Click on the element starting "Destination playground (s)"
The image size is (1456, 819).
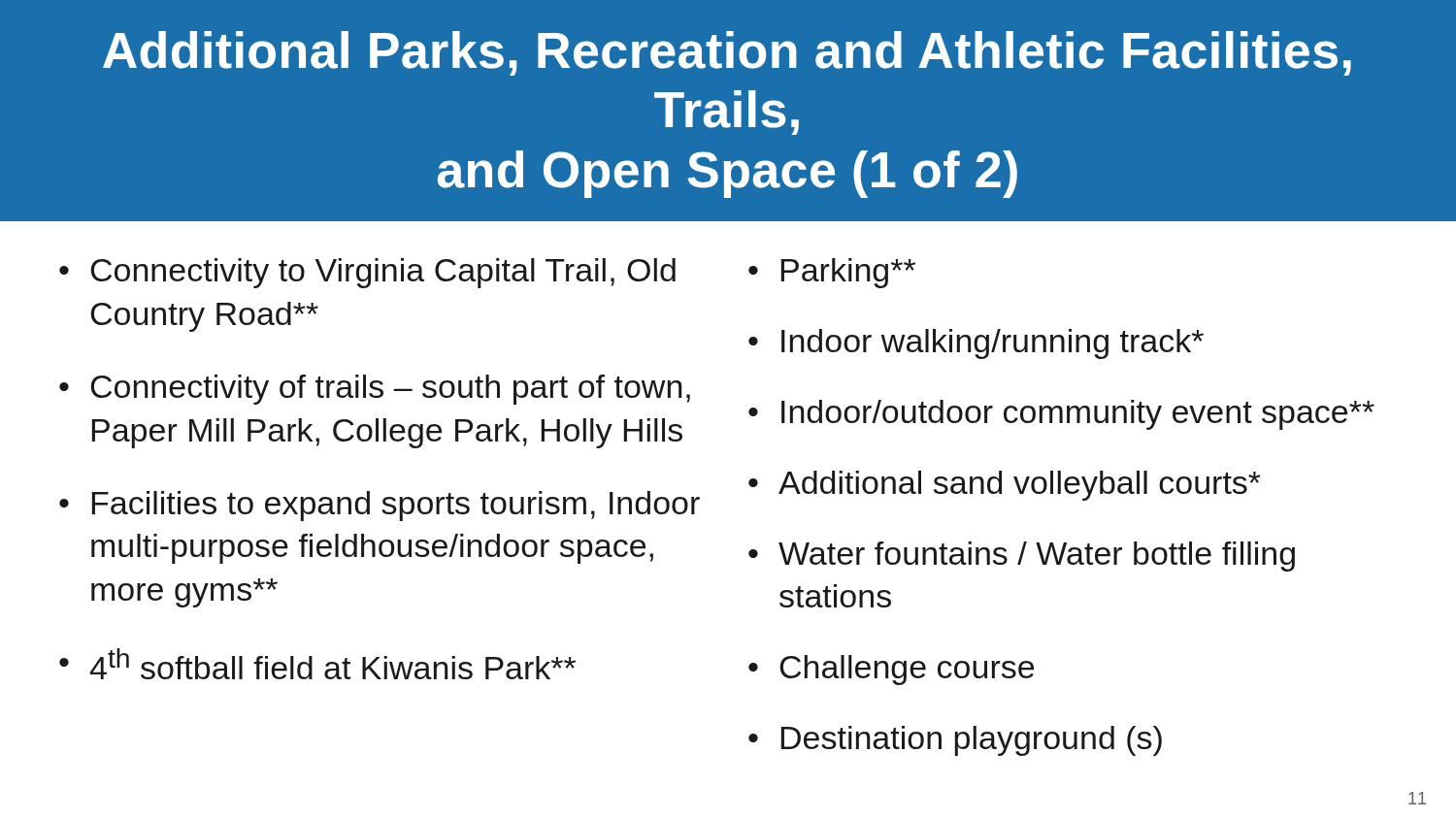click(1073, 738)
